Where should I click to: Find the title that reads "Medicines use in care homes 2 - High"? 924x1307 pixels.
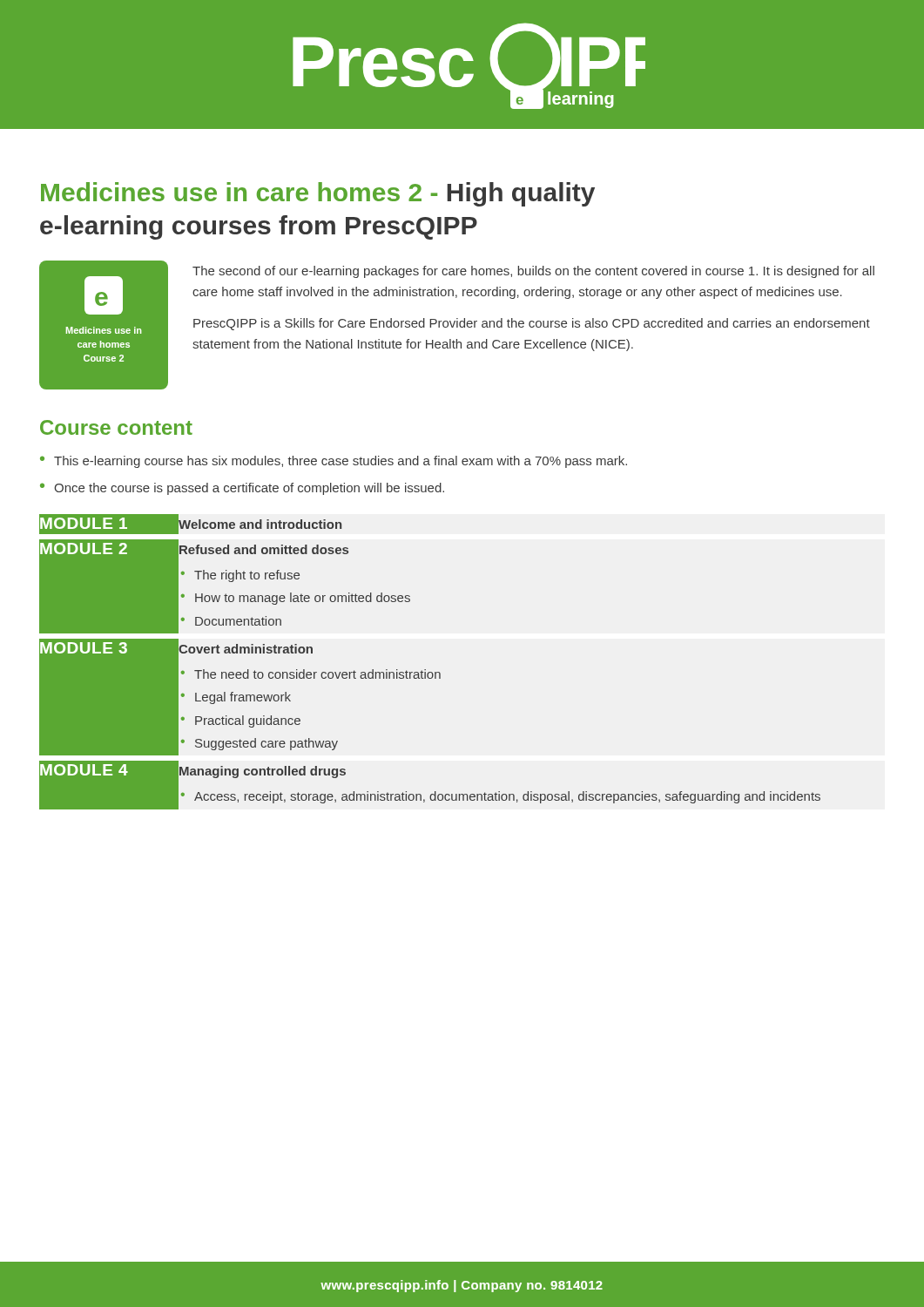(x=317, y=208)
